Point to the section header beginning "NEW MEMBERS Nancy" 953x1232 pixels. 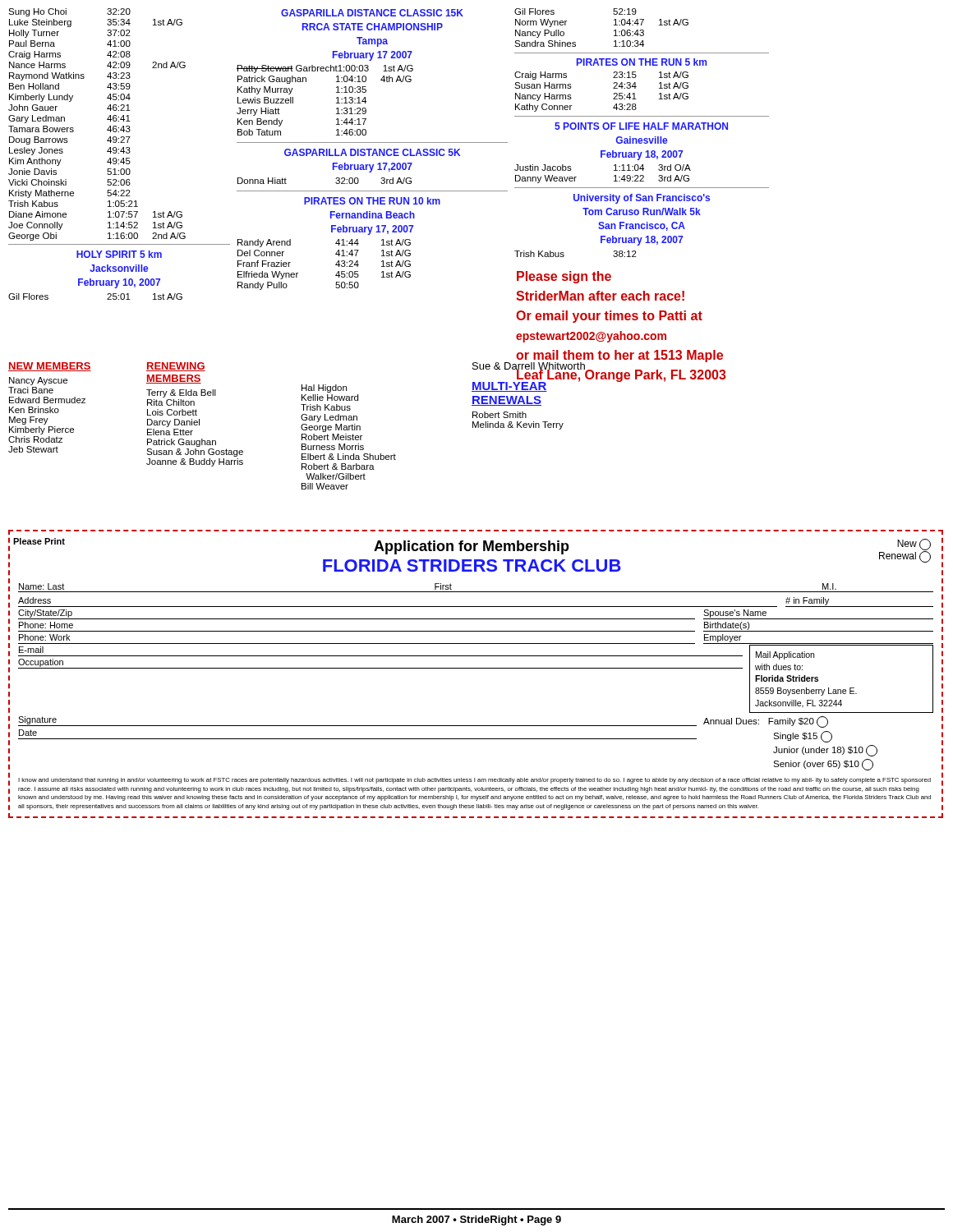tap(74, 407)
